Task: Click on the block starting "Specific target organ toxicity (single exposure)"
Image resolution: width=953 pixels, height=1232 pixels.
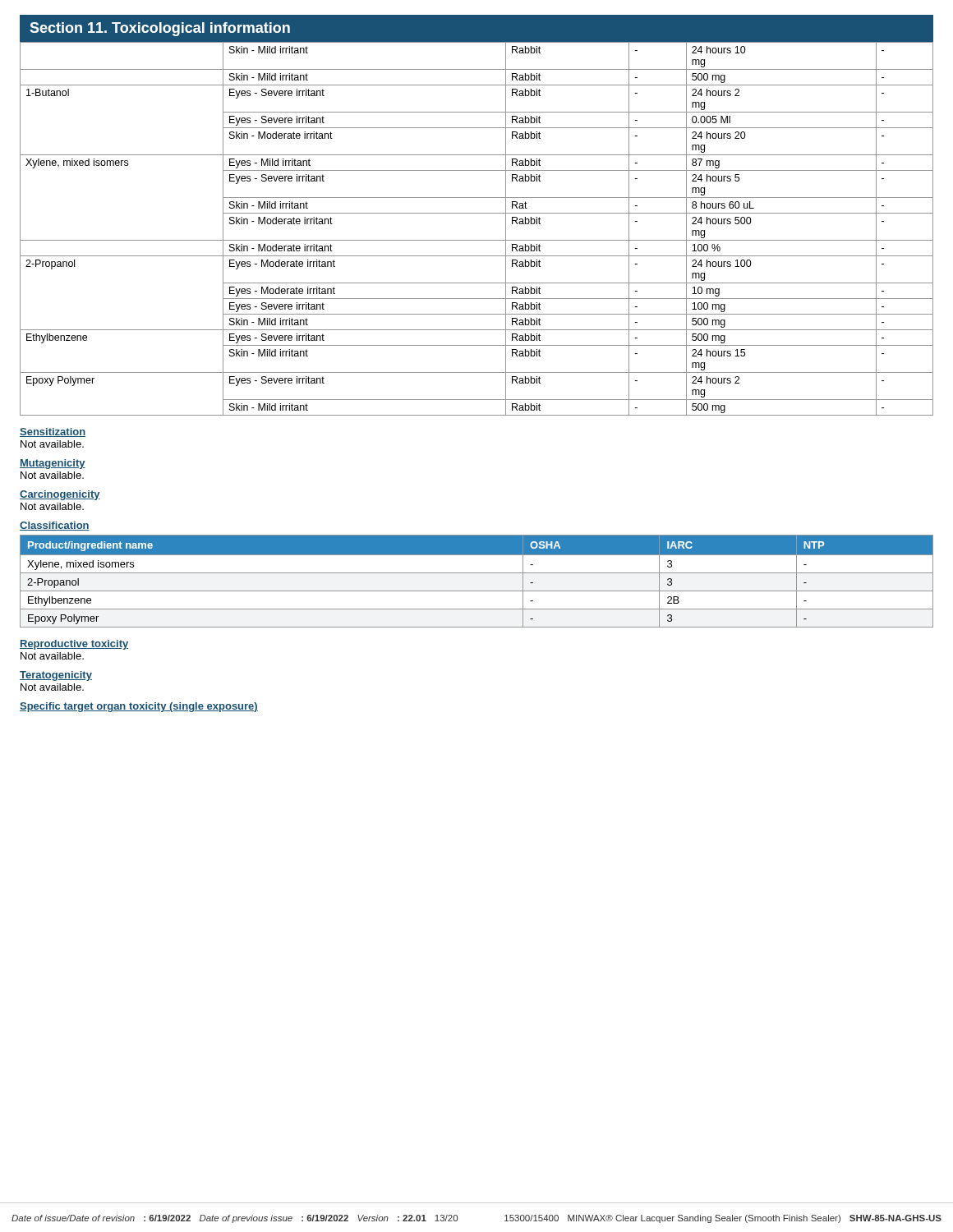Action: tap(139, 706)
